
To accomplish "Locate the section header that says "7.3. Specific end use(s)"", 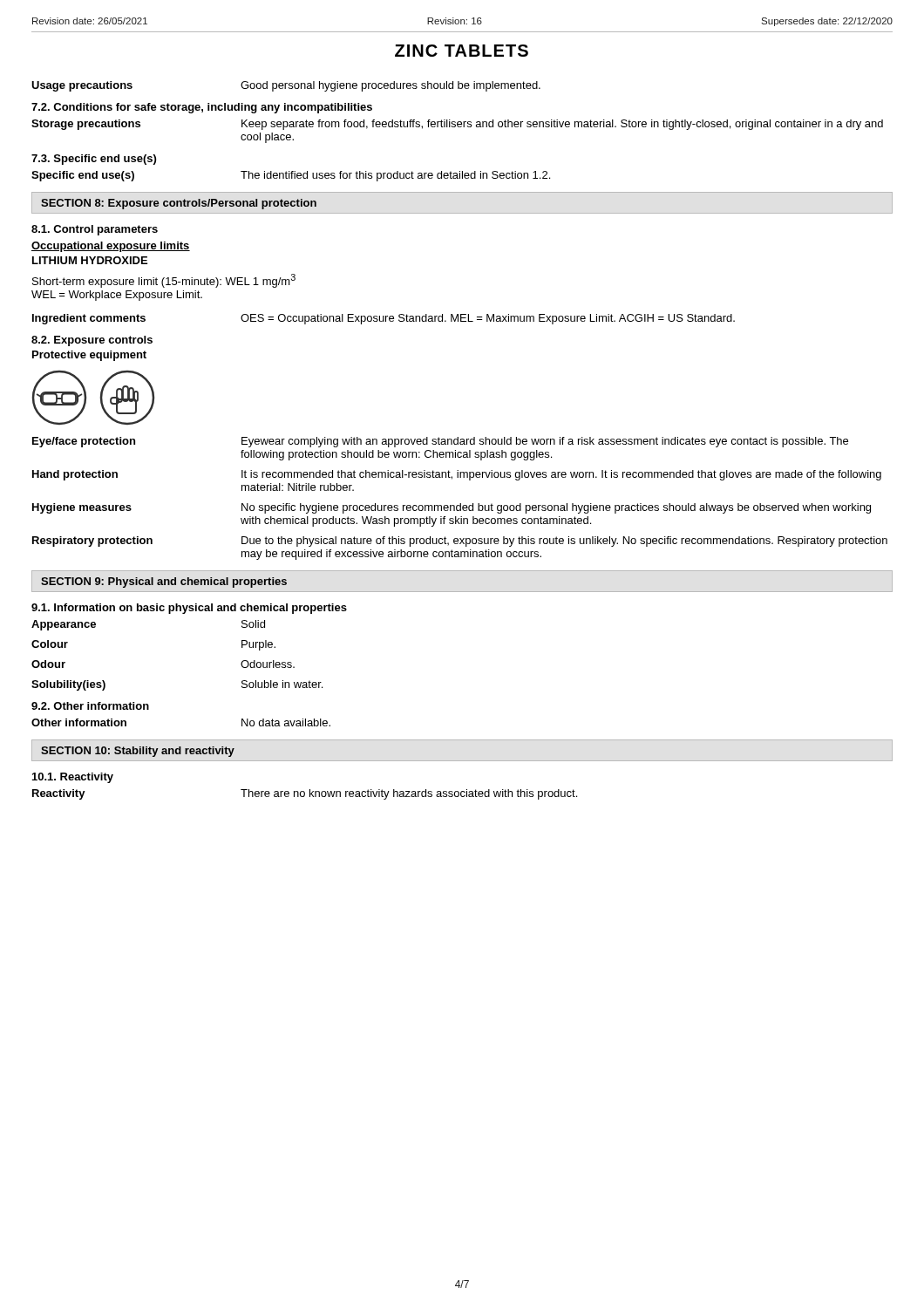I will tap(94, 158).
